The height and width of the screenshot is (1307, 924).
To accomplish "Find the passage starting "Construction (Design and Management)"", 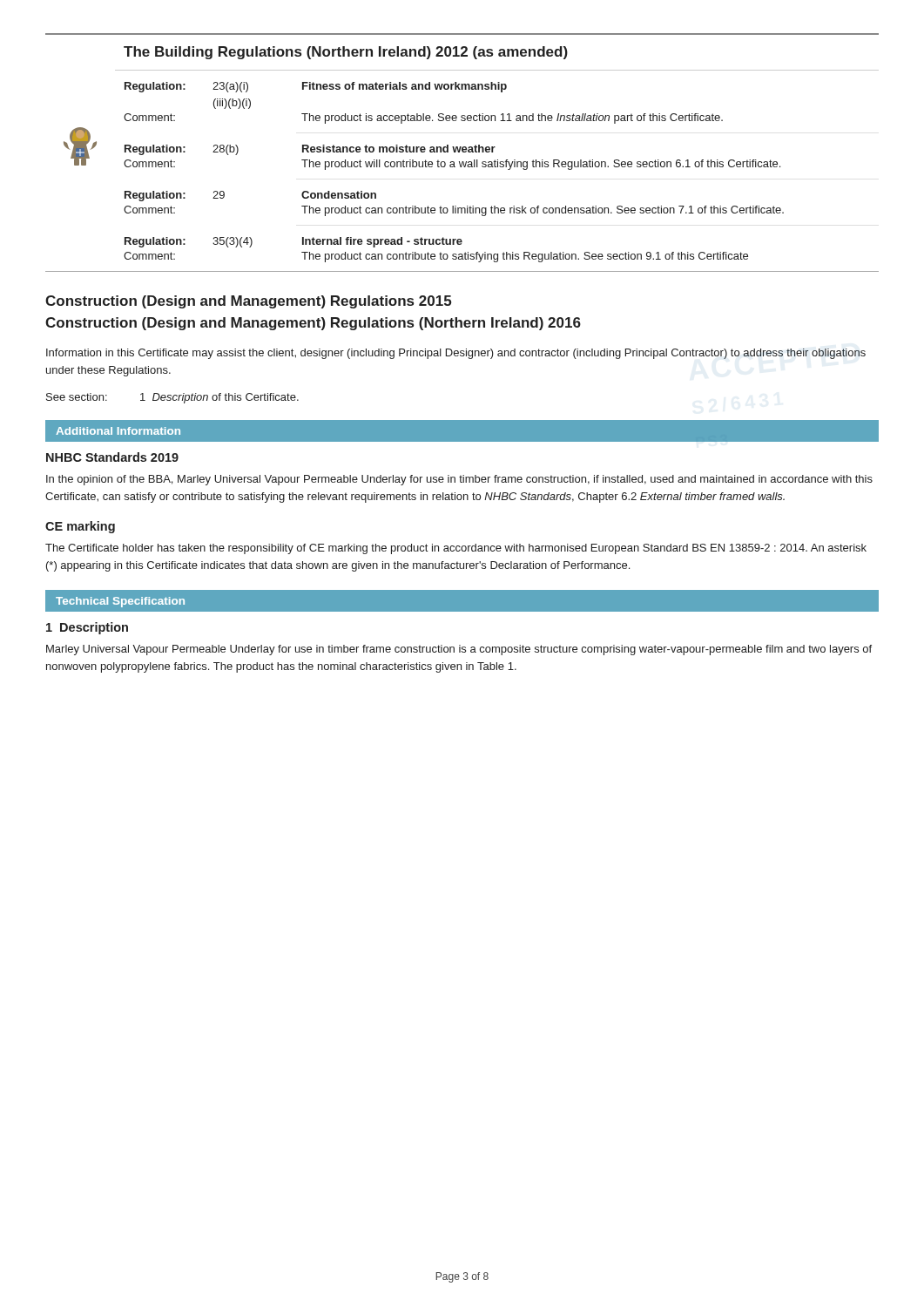I will [x=313, y=312].
